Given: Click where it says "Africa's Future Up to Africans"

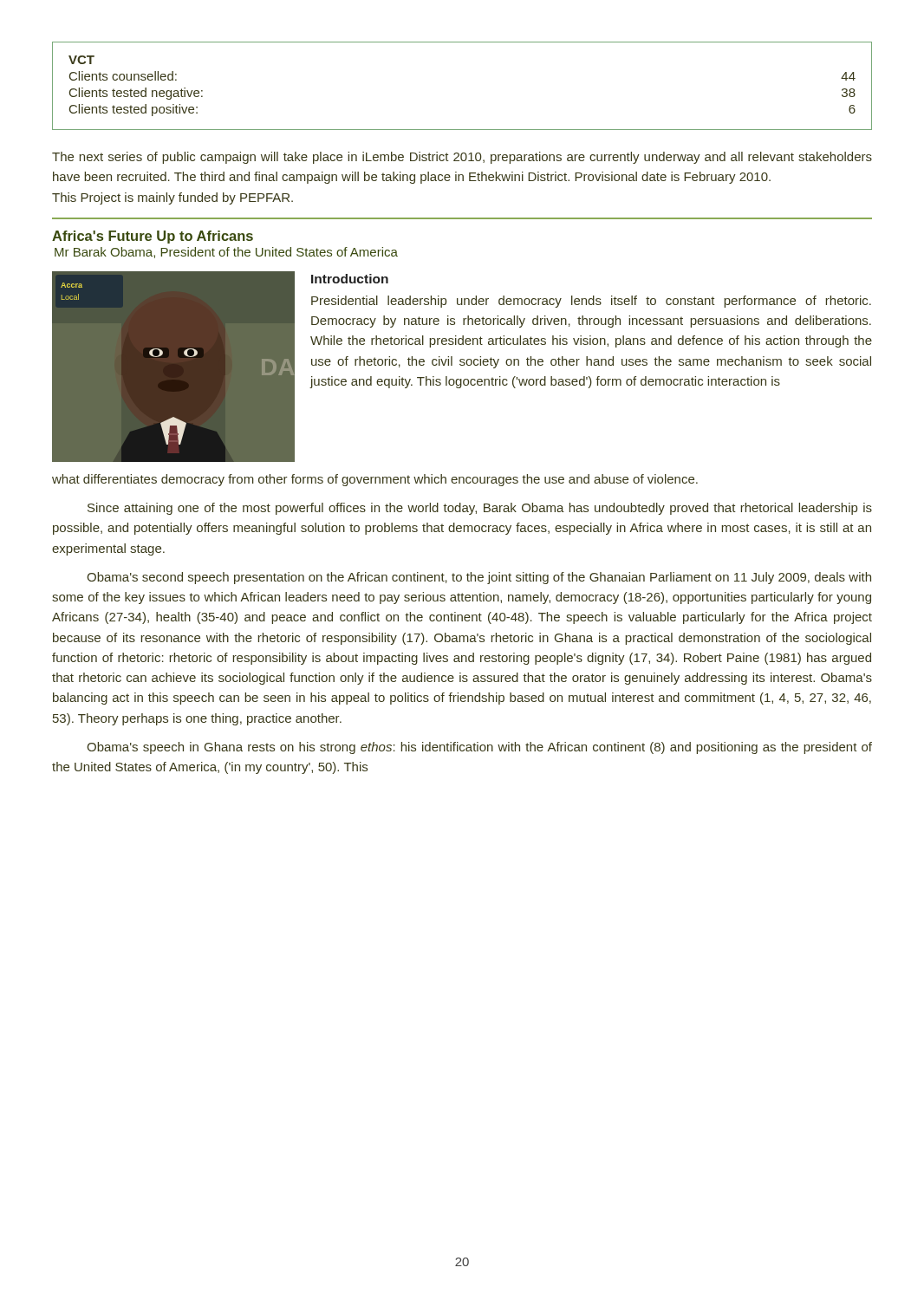Looking at the screenshot, I should (153, 236).
